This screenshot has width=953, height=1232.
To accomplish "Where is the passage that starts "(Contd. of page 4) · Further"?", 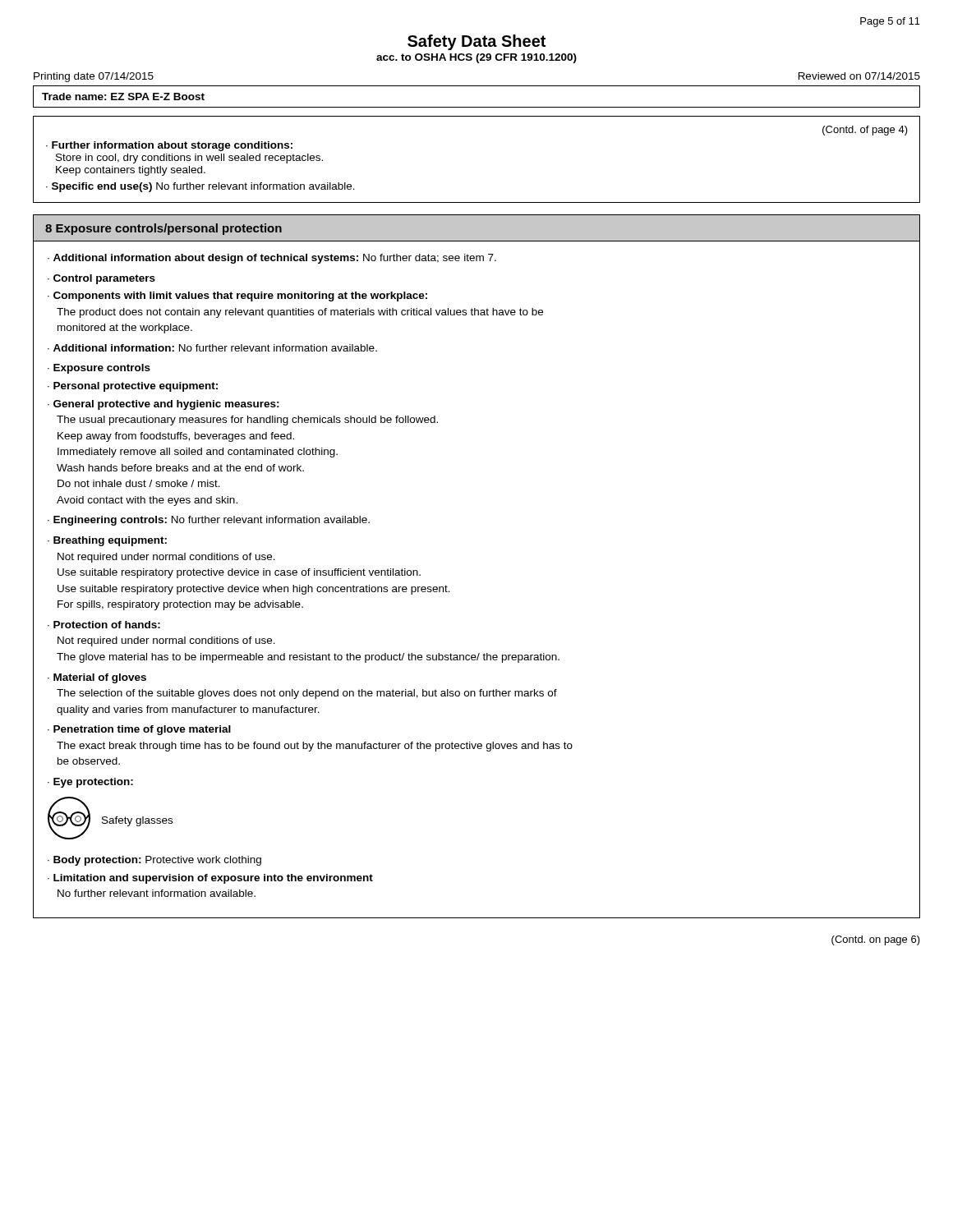I will (865, 131).
